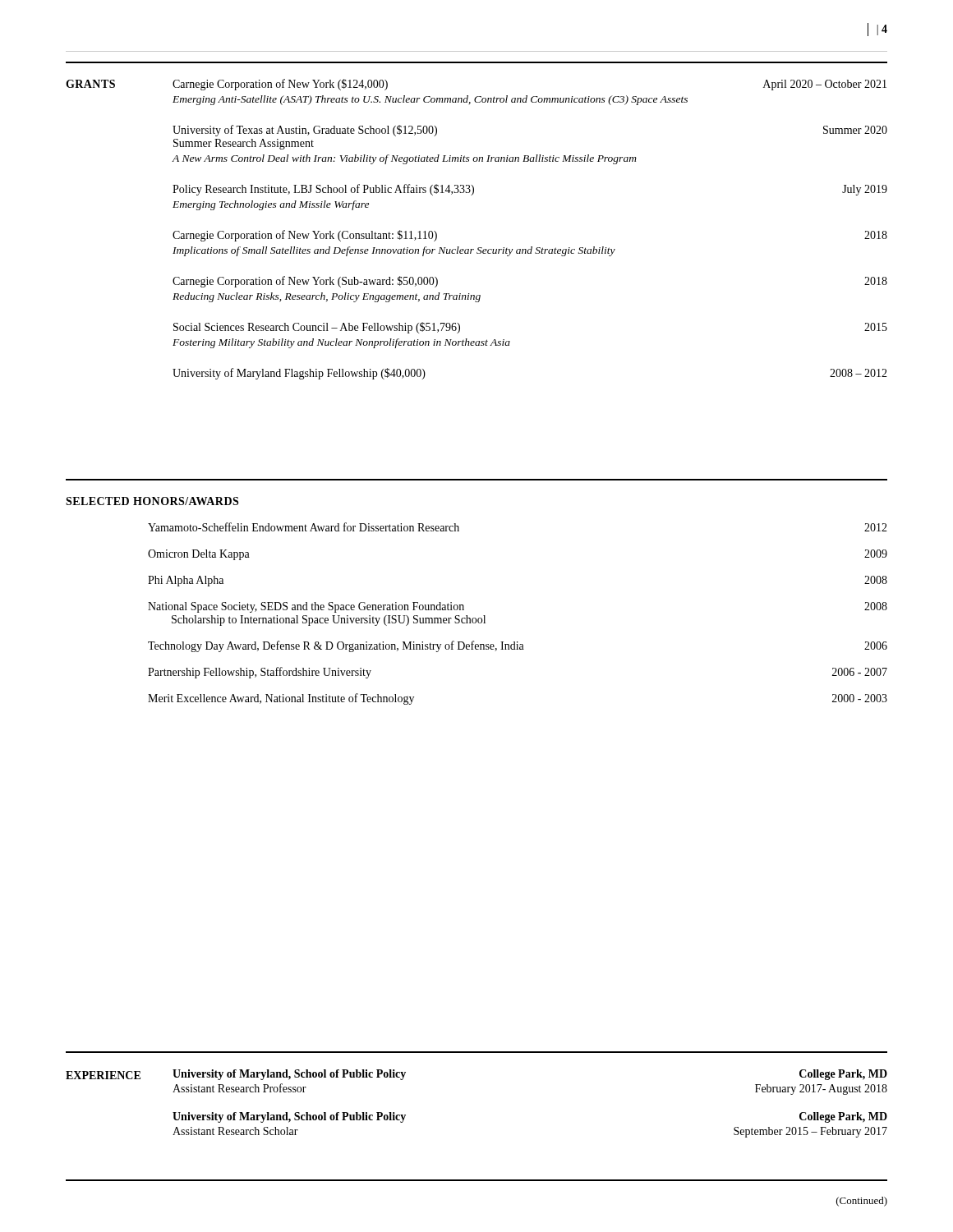The image size is (953, 1232).
Task: Select the passage starting "Omicron Delta Kappa 2009"
Action: pos(198,556)
